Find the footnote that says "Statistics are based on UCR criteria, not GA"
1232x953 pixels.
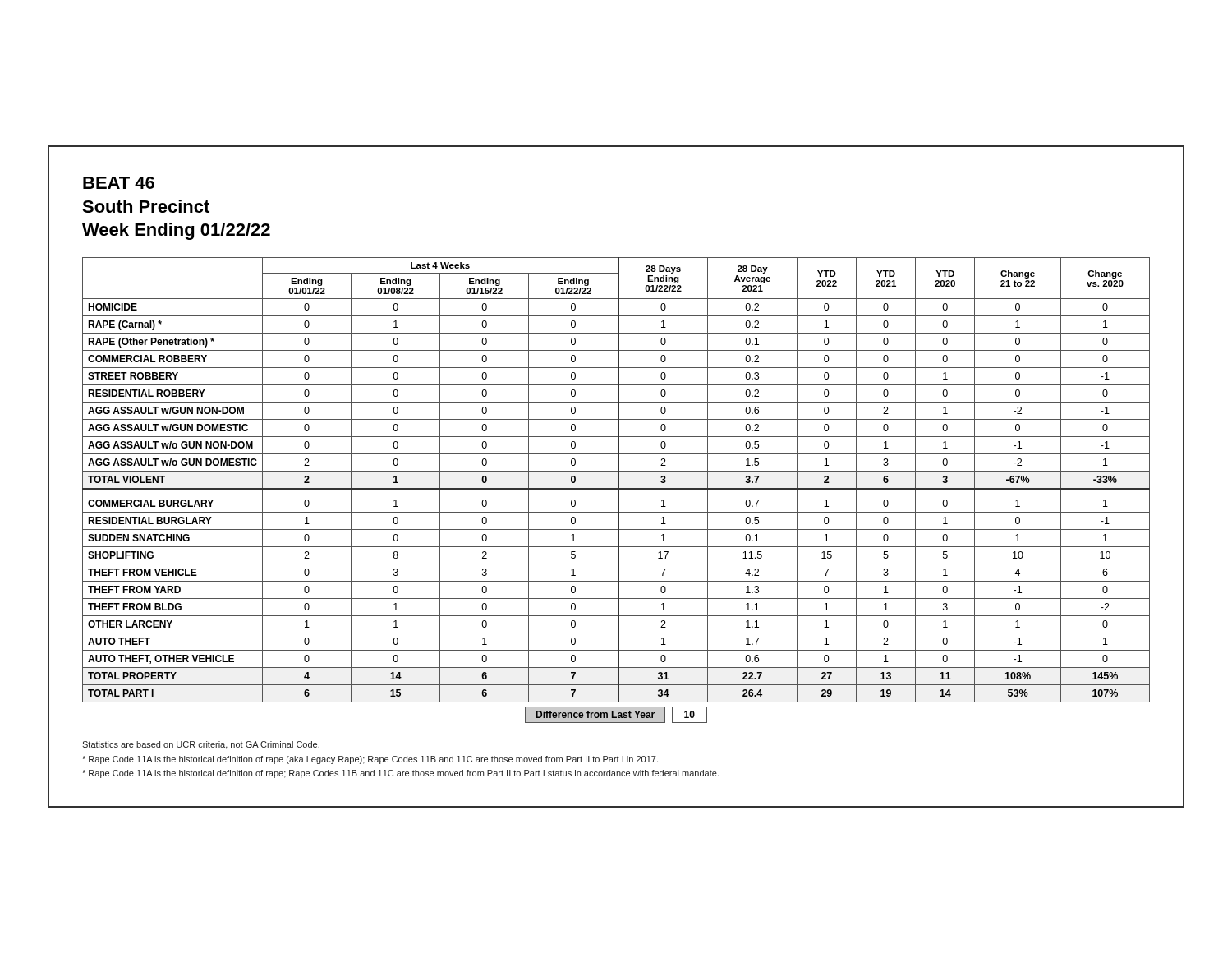click(201, 744)
